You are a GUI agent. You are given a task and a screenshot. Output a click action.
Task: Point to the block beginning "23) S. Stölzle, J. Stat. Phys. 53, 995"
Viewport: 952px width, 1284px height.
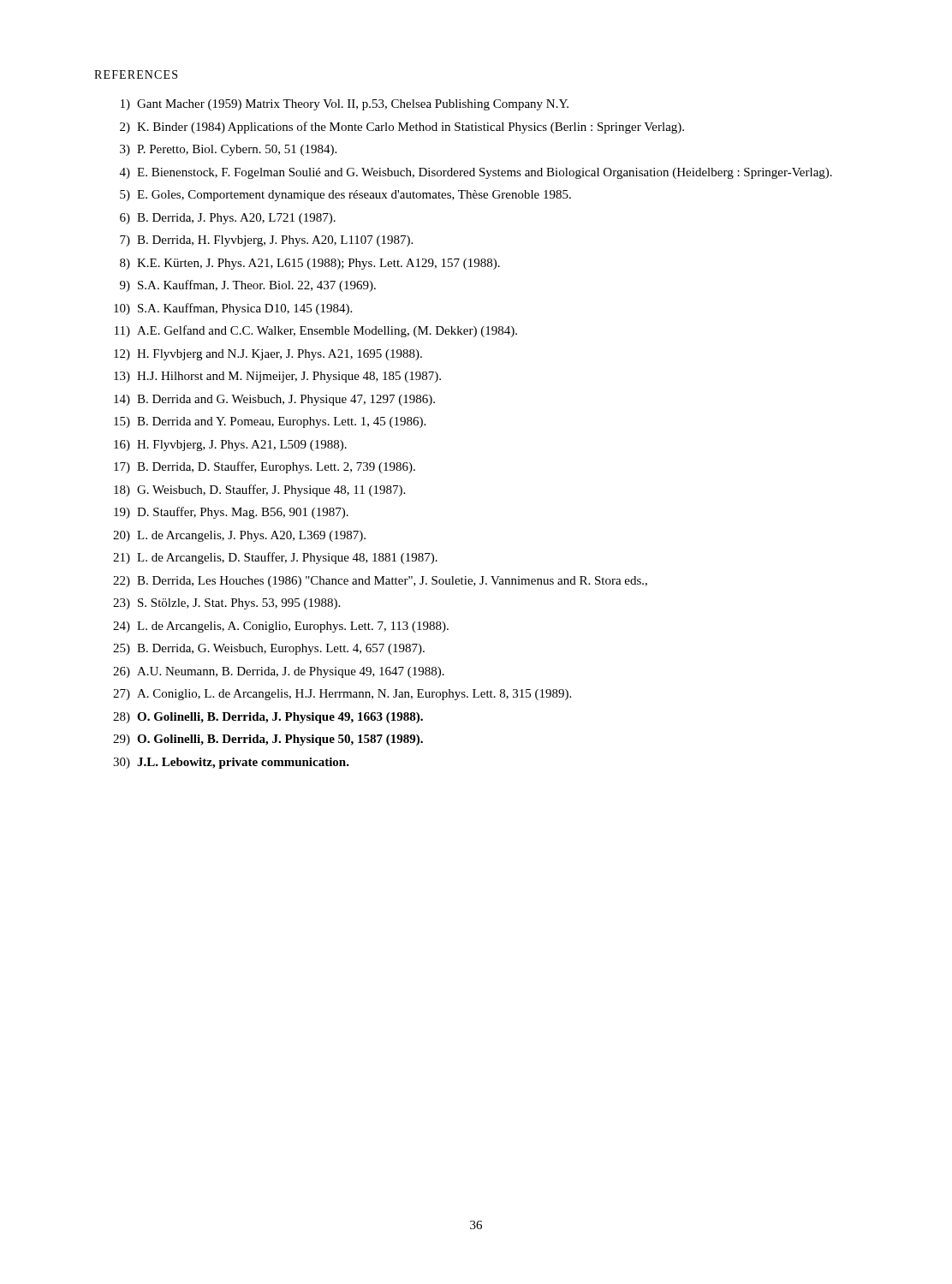(x=226, y=604)
